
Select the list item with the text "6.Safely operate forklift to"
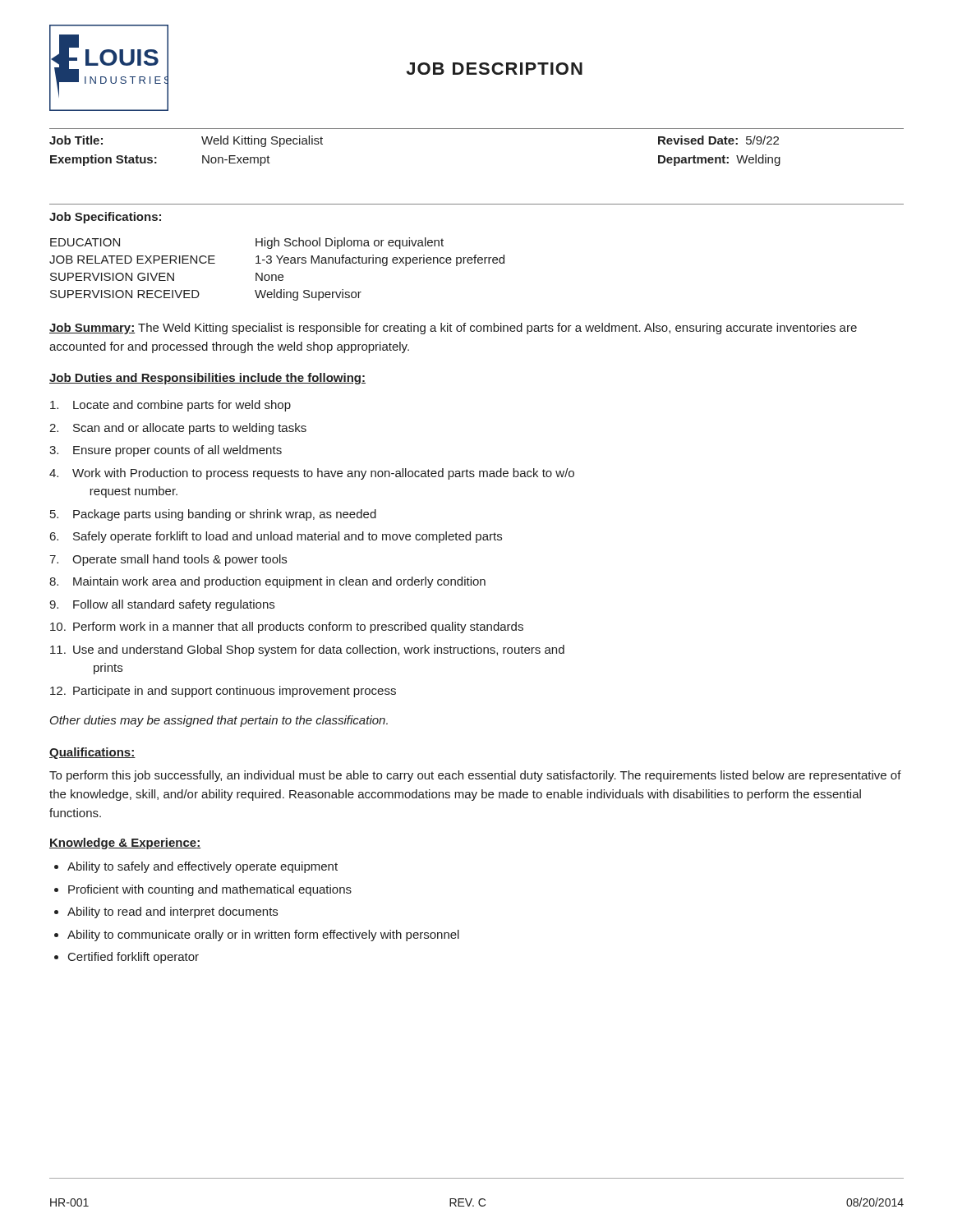click(476, 537)
